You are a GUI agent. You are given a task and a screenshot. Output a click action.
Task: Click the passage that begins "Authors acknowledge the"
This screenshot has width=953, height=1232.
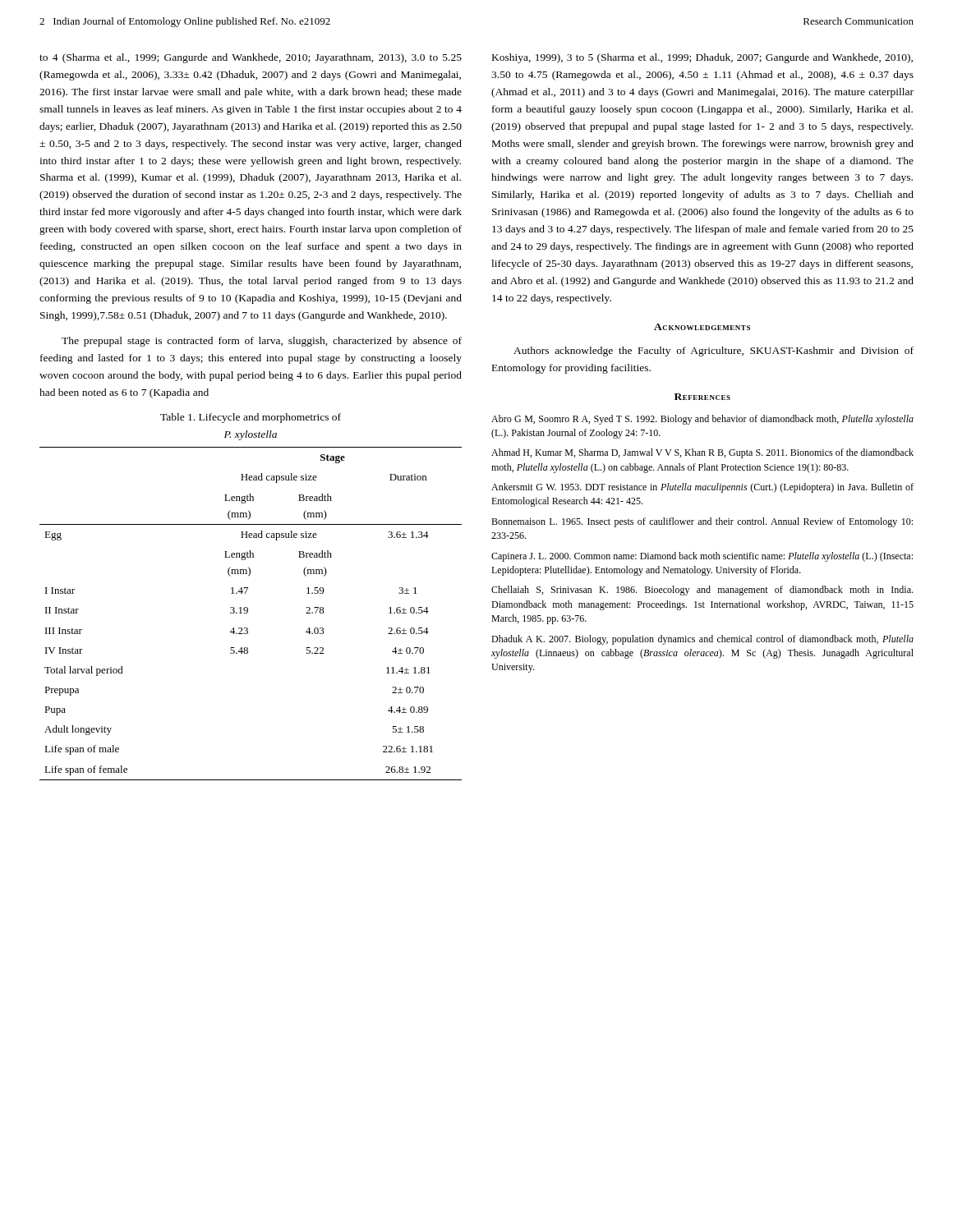(x=702, y=359)
